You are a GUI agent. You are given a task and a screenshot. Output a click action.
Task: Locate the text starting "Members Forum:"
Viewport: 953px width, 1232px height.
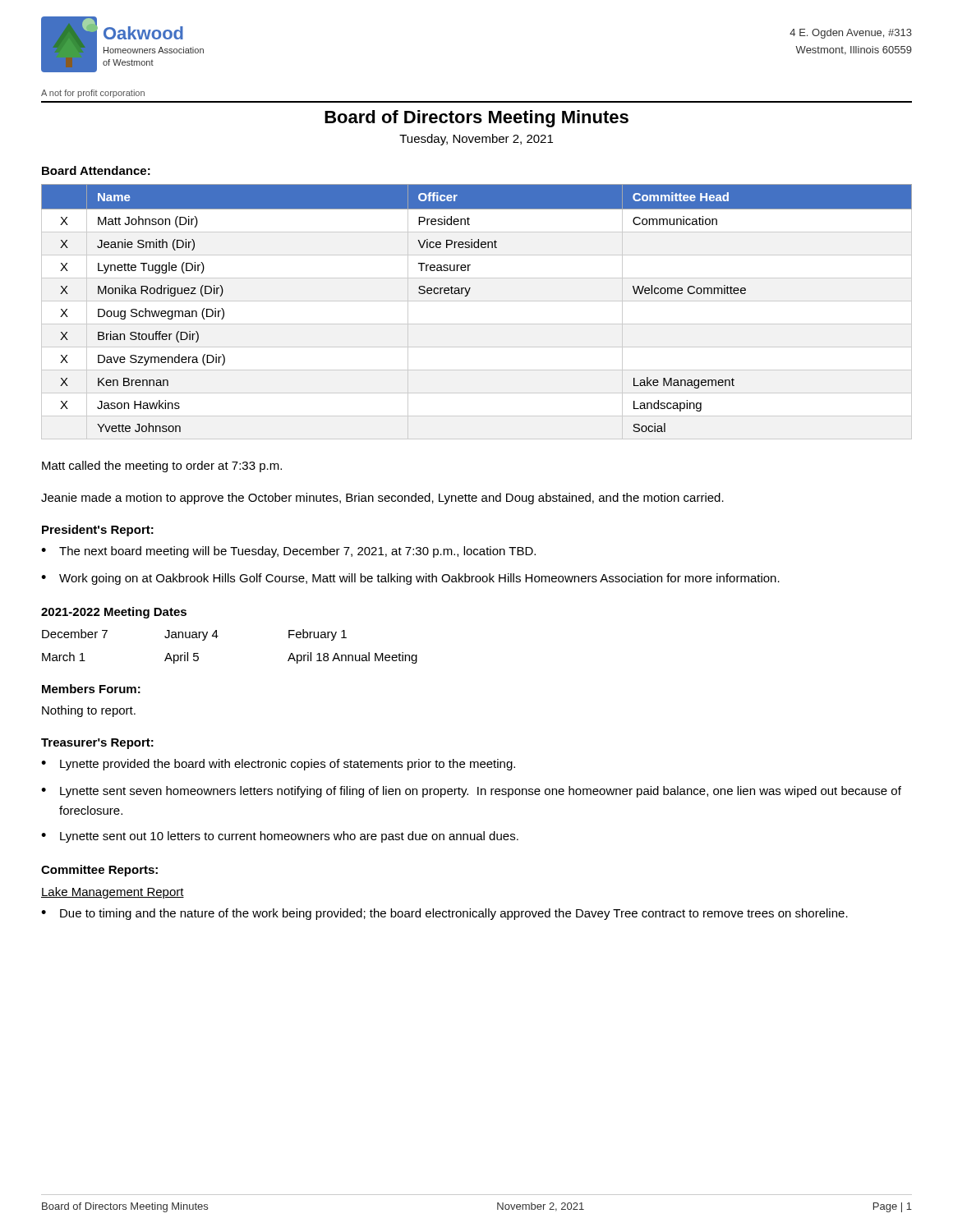pyautogui.click(x=91, y=689)
